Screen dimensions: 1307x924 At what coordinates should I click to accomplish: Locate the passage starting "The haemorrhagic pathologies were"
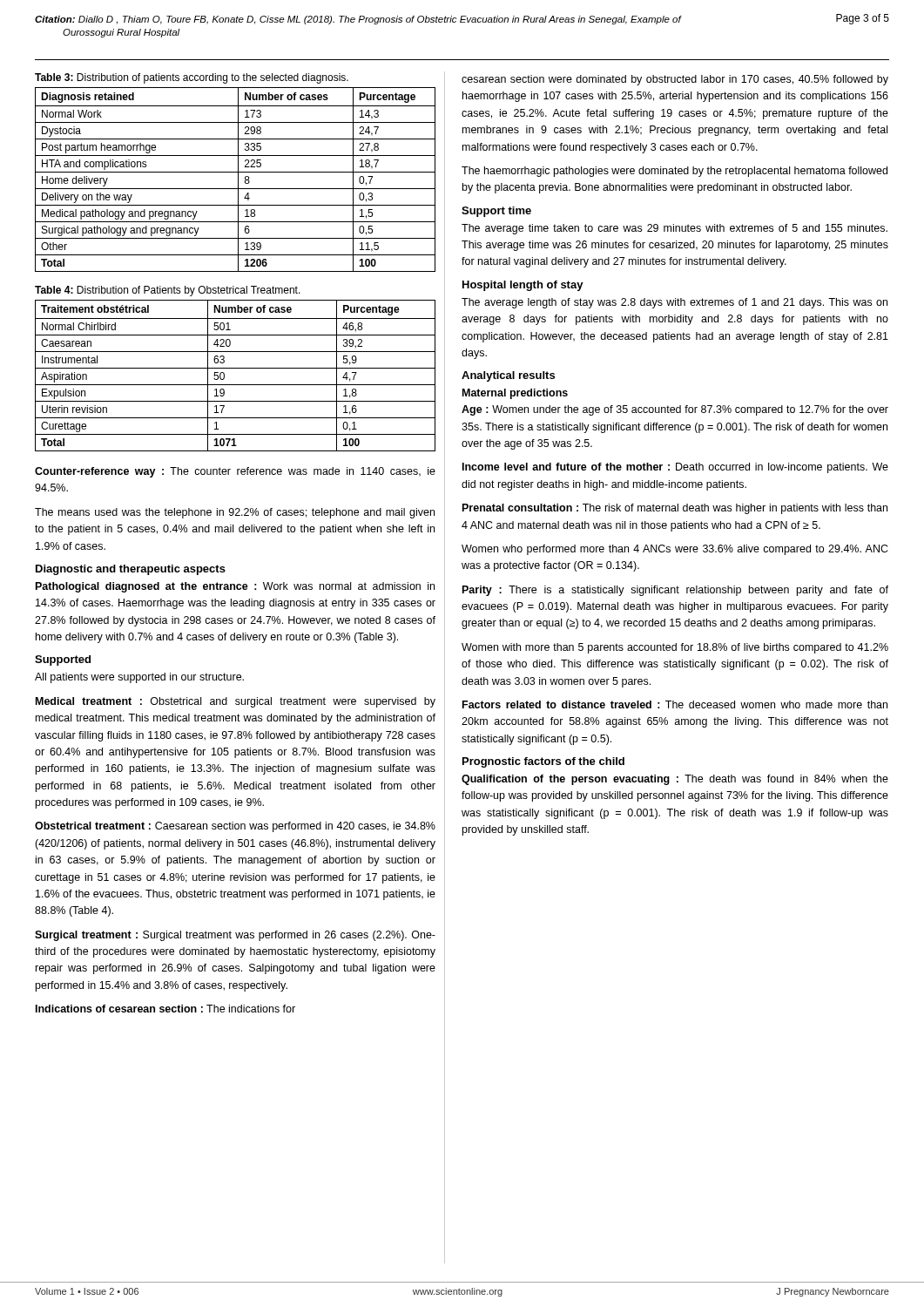[675, 179]
